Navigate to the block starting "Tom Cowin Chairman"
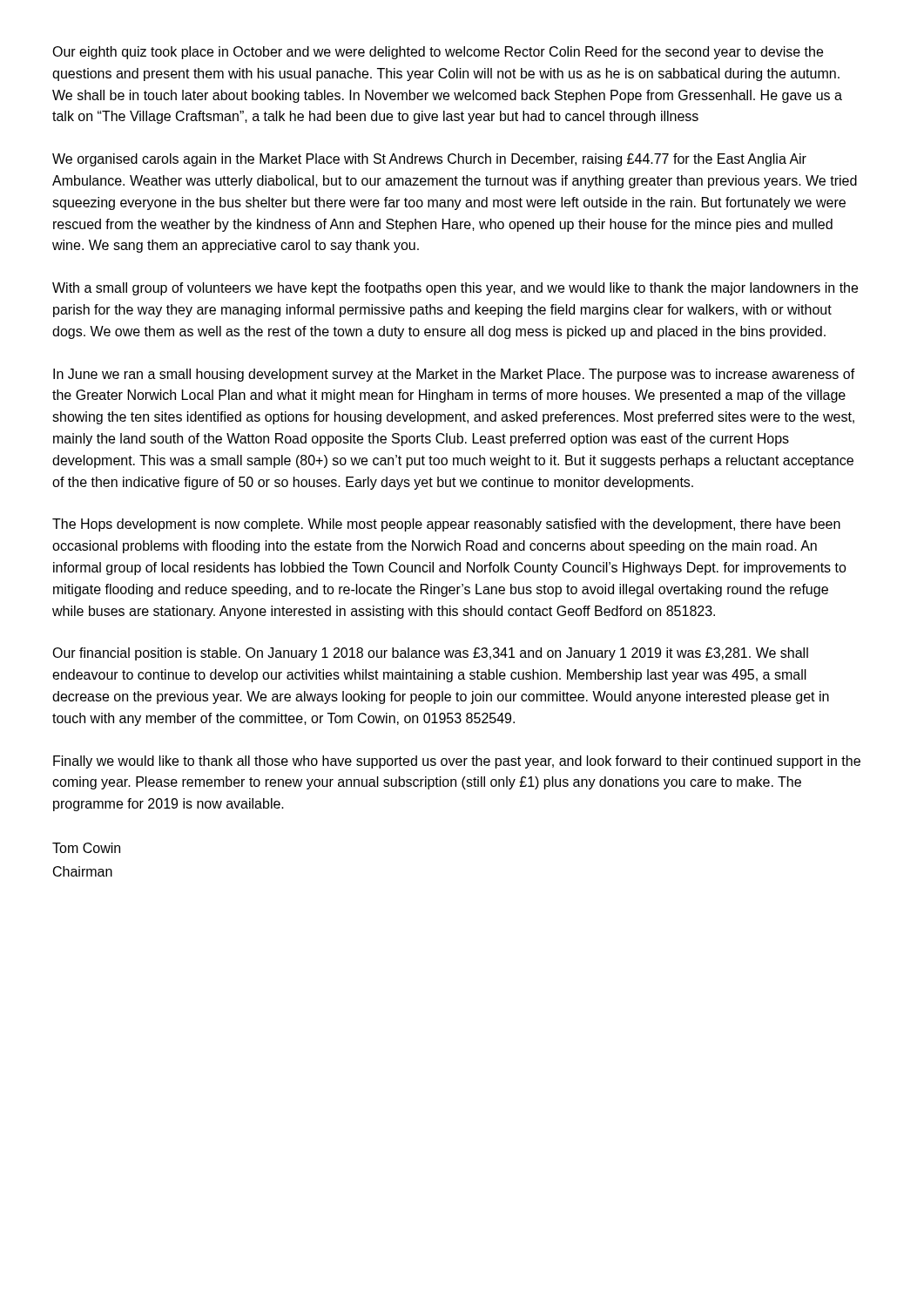 click(87, 860)
